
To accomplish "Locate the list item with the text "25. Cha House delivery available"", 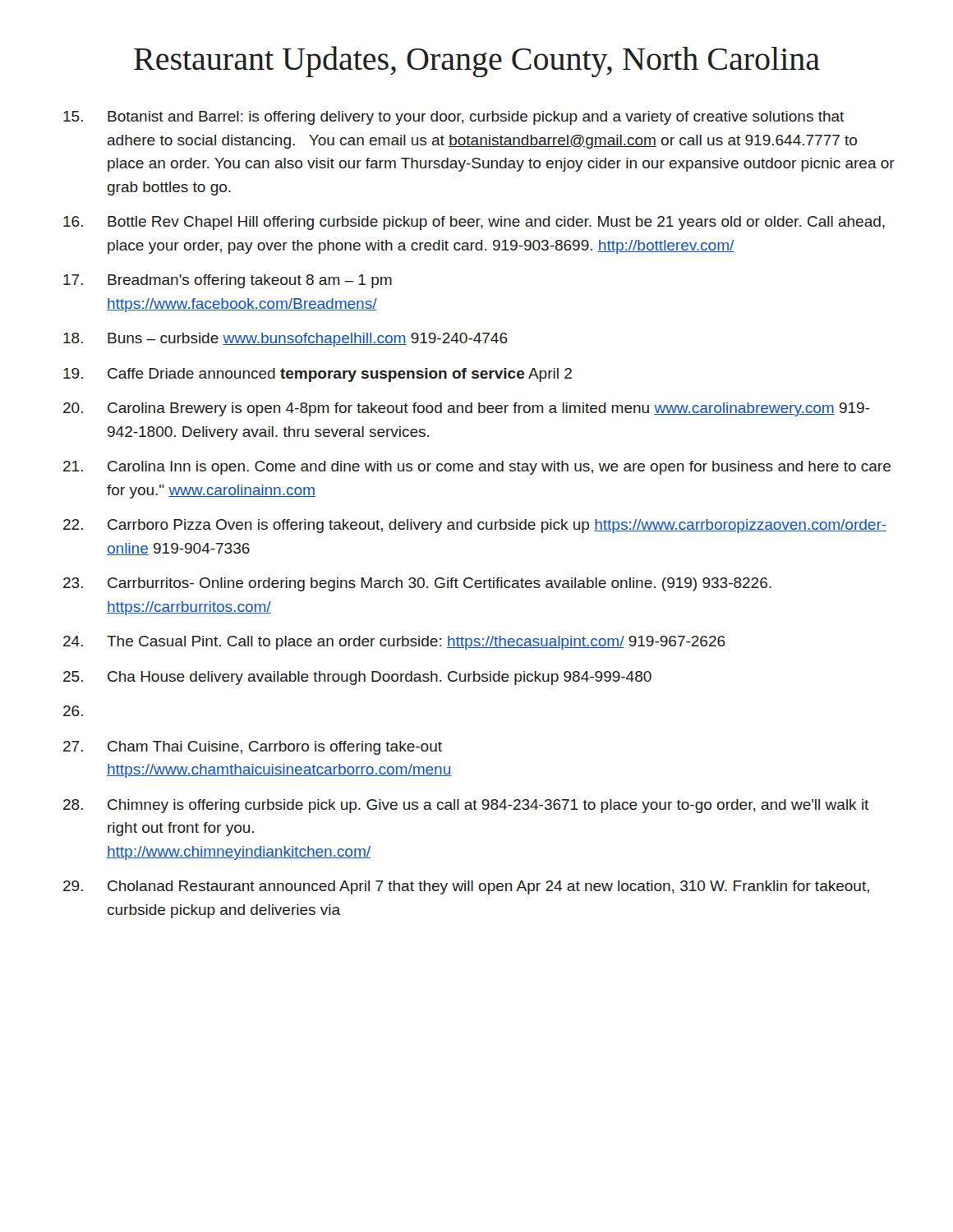I will [379, 677].
